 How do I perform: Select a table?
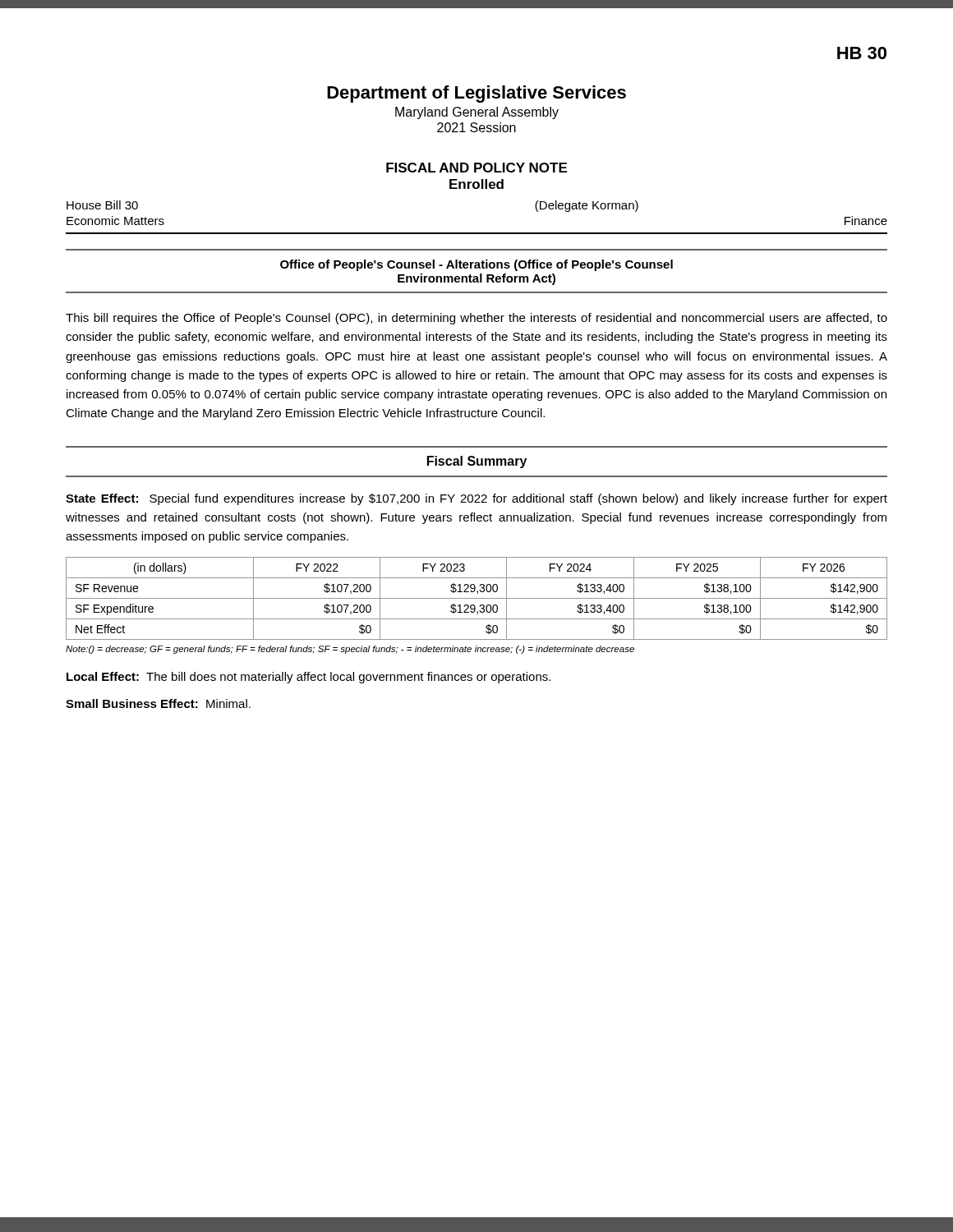tap(476, 599)
